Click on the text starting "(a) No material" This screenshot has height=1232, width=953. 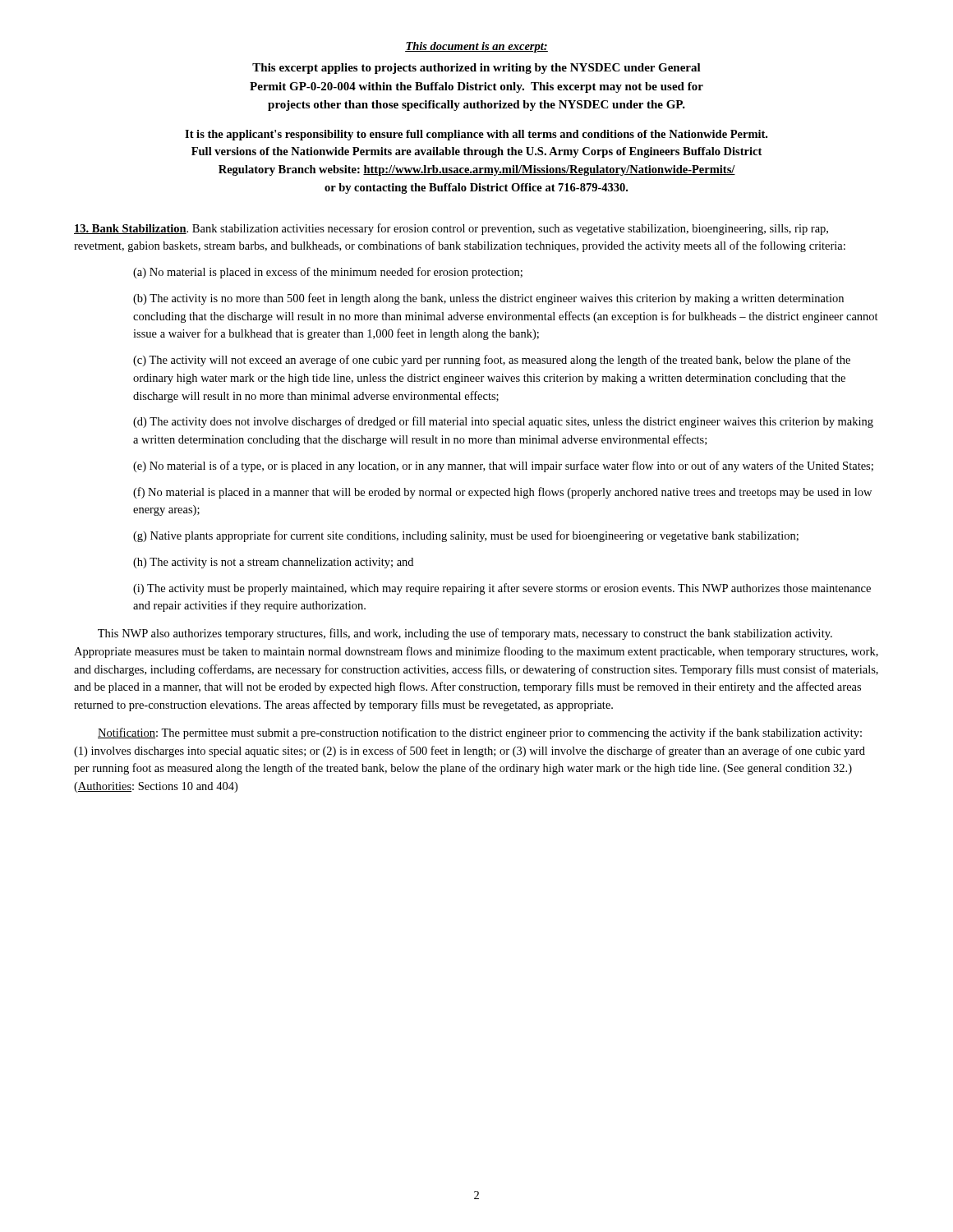coord(328,272)
